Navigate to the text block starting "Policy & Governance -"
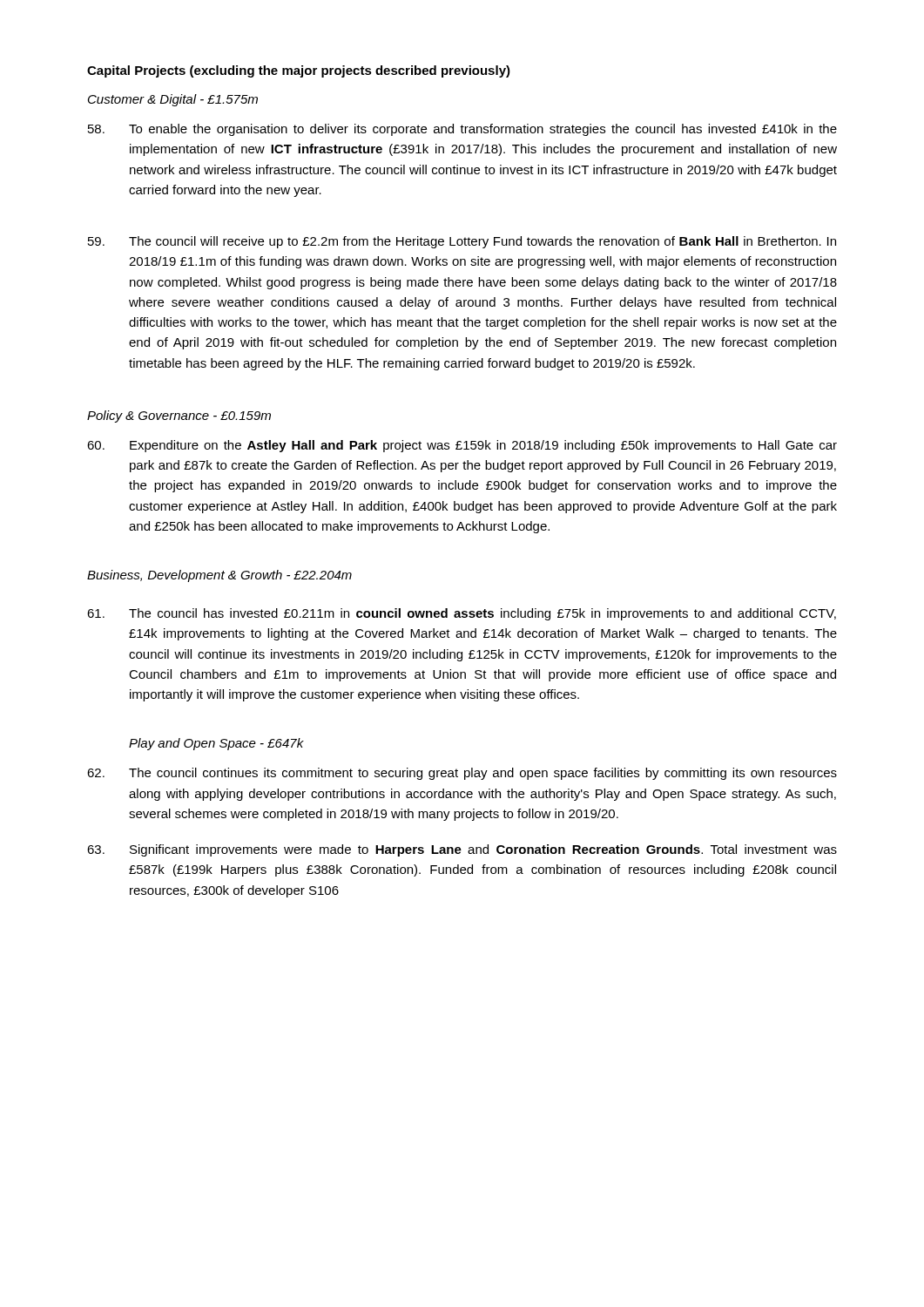Screen dimensions: 1307x924 pos(179,415)
